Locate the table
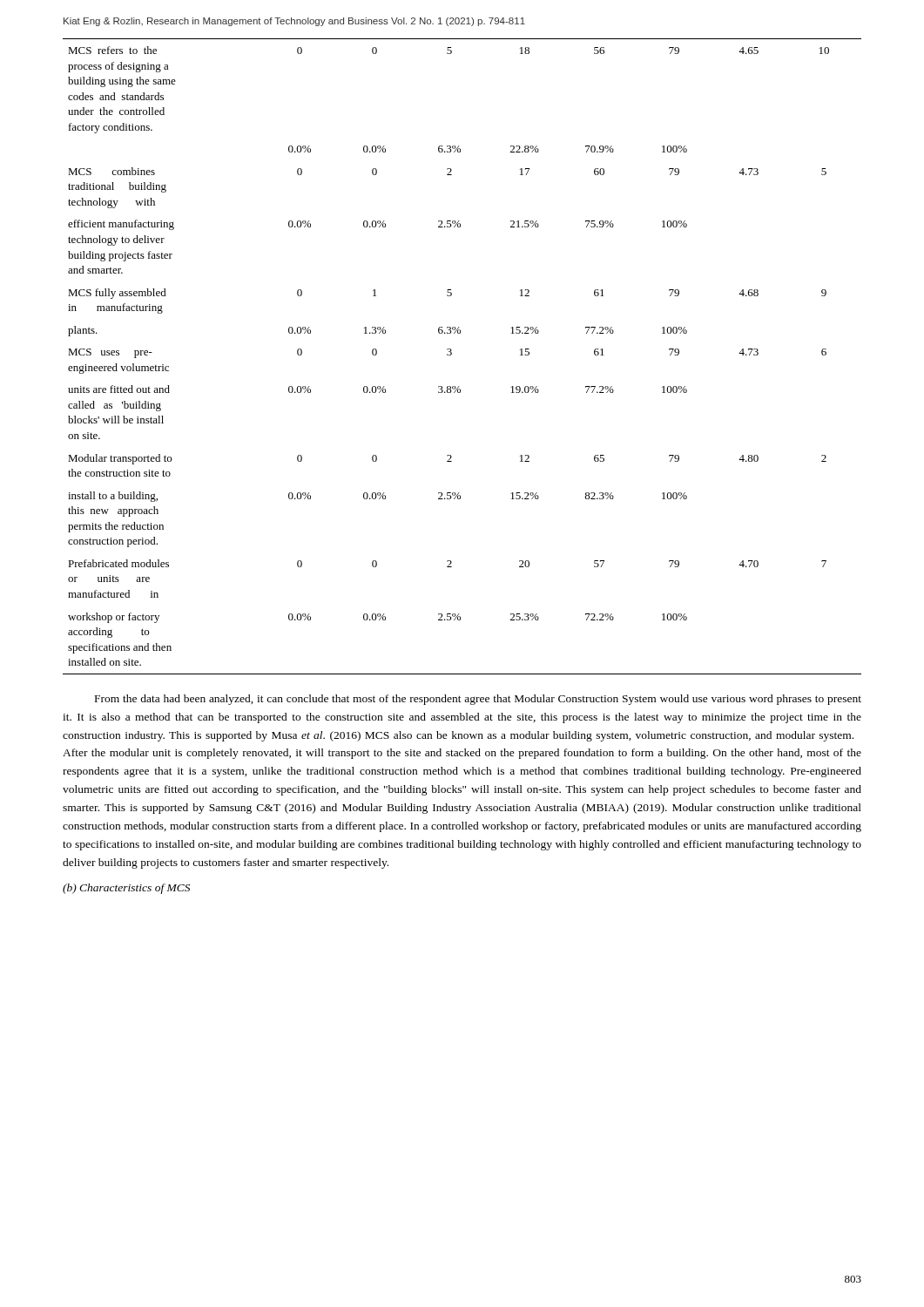The width and height of the screenshot is (924, 1307). tap(462, 356)
